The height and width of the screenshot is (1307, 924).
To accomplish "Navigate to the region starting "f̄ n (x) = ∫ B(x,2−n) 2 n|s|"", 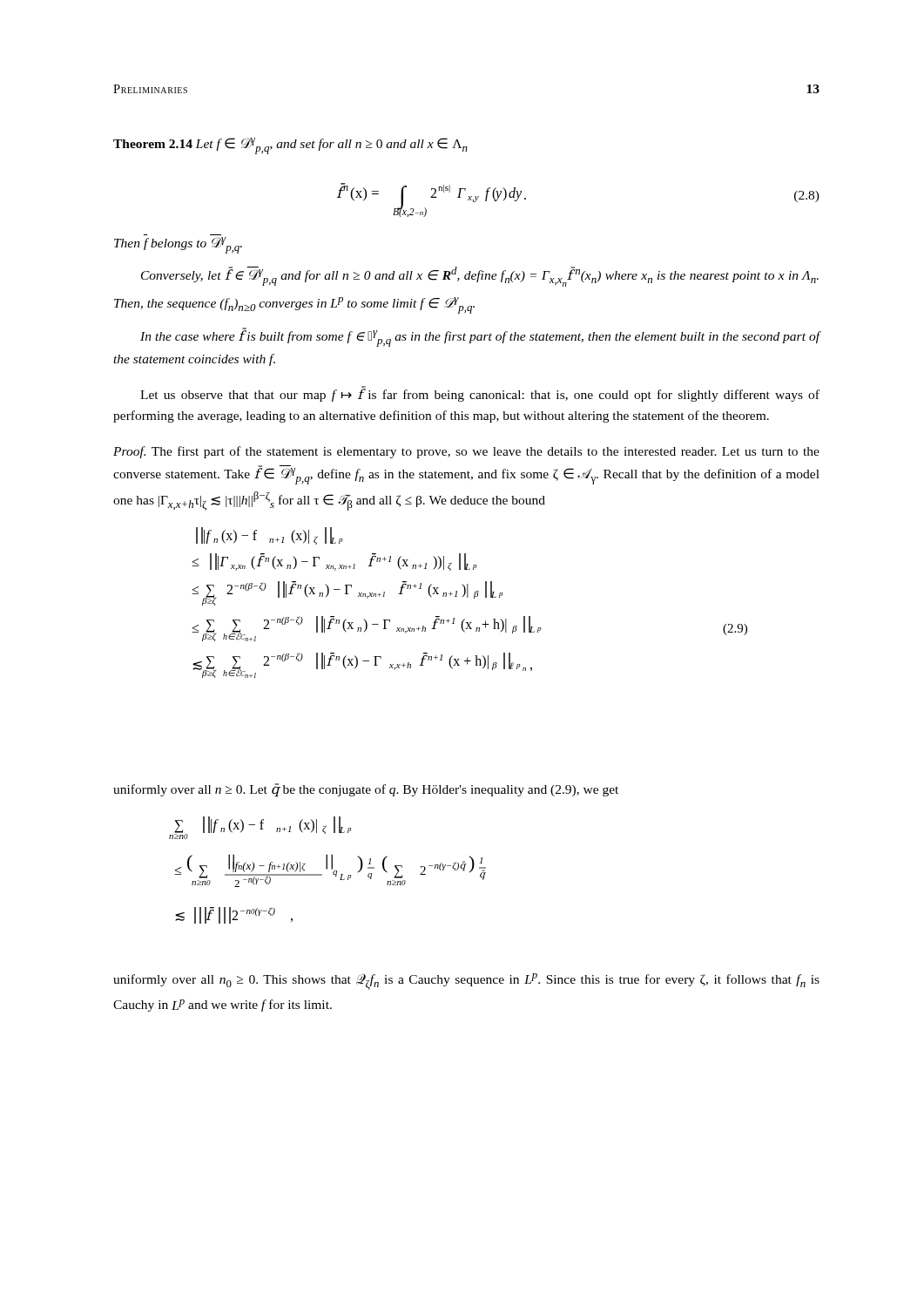I will (x=401, y=200).
